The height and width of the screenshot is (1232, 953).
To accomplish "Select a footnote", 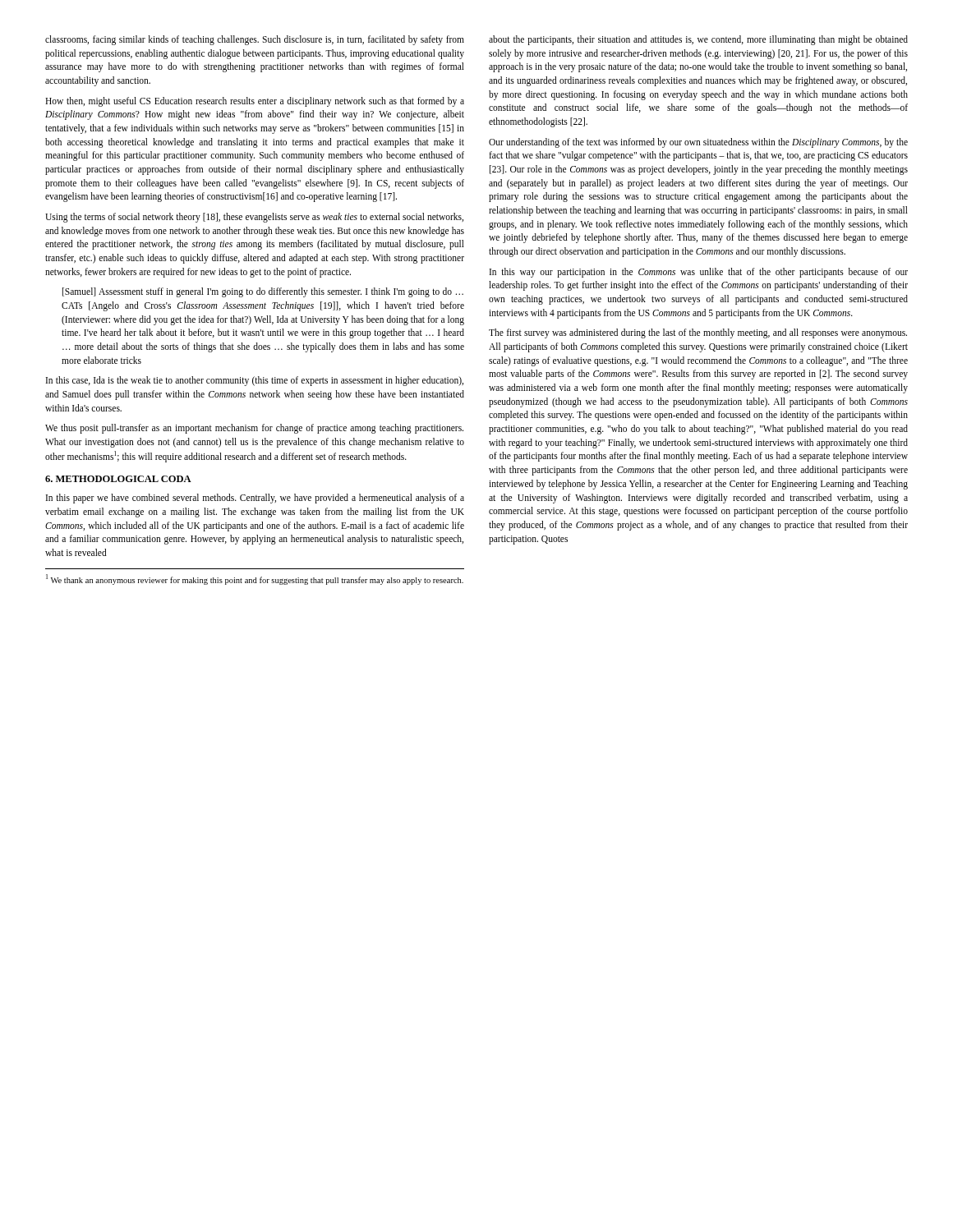I will 255,577.
